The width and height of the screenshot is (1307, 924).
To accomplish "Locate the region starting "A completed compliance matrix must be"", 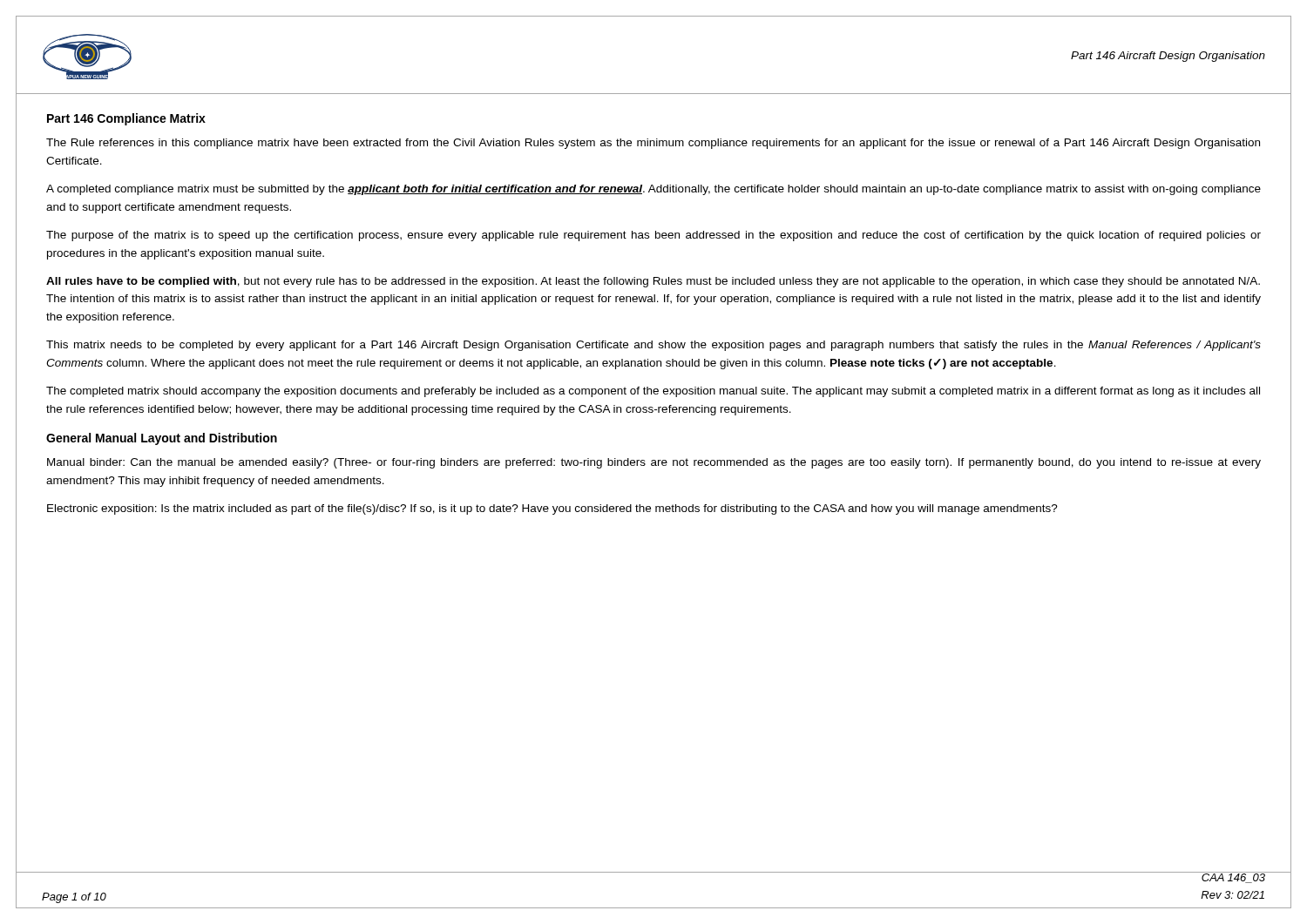I will tap(654, 198).
